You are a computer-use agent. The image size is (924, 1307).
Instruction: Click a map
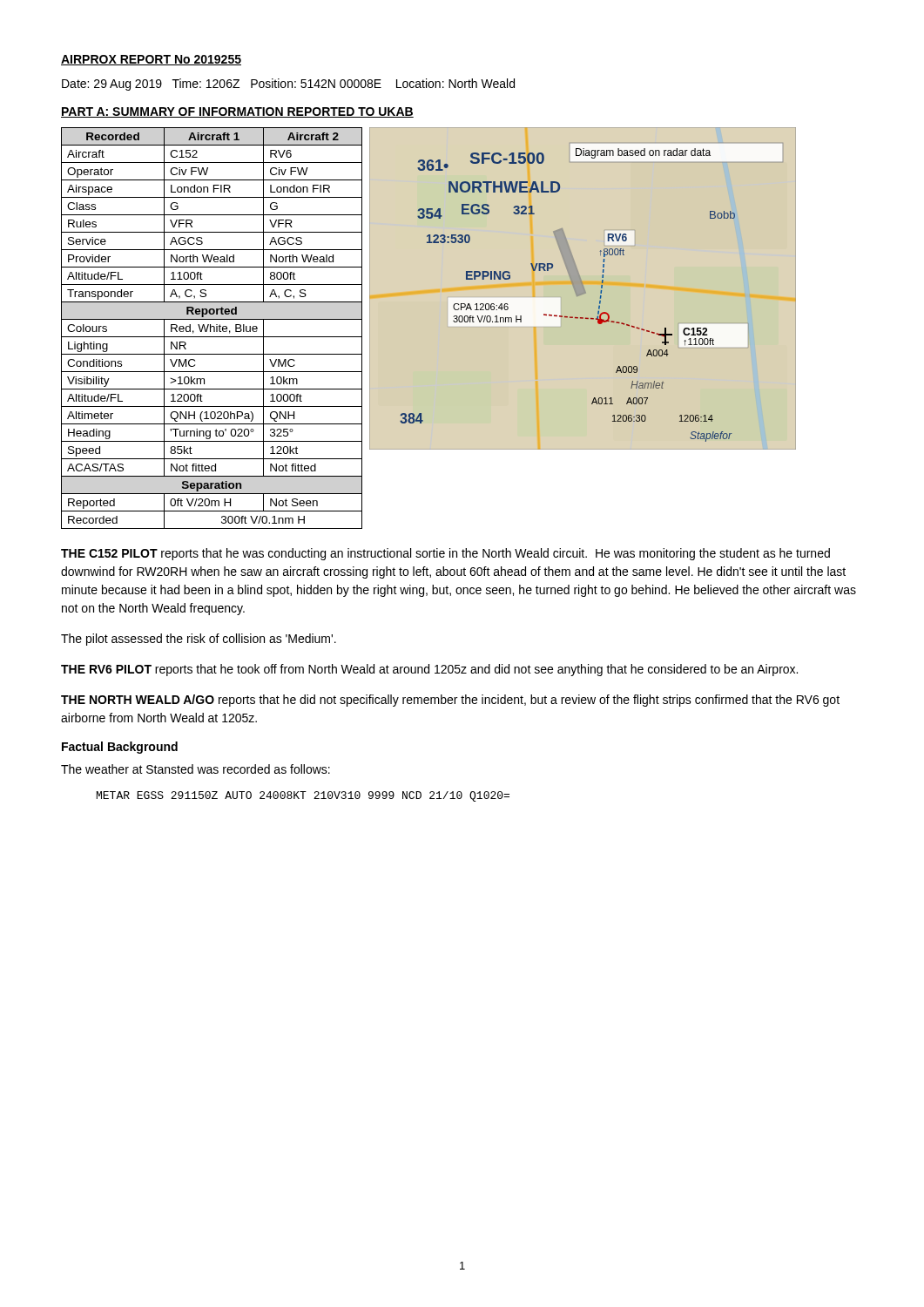tap(616, 288)
